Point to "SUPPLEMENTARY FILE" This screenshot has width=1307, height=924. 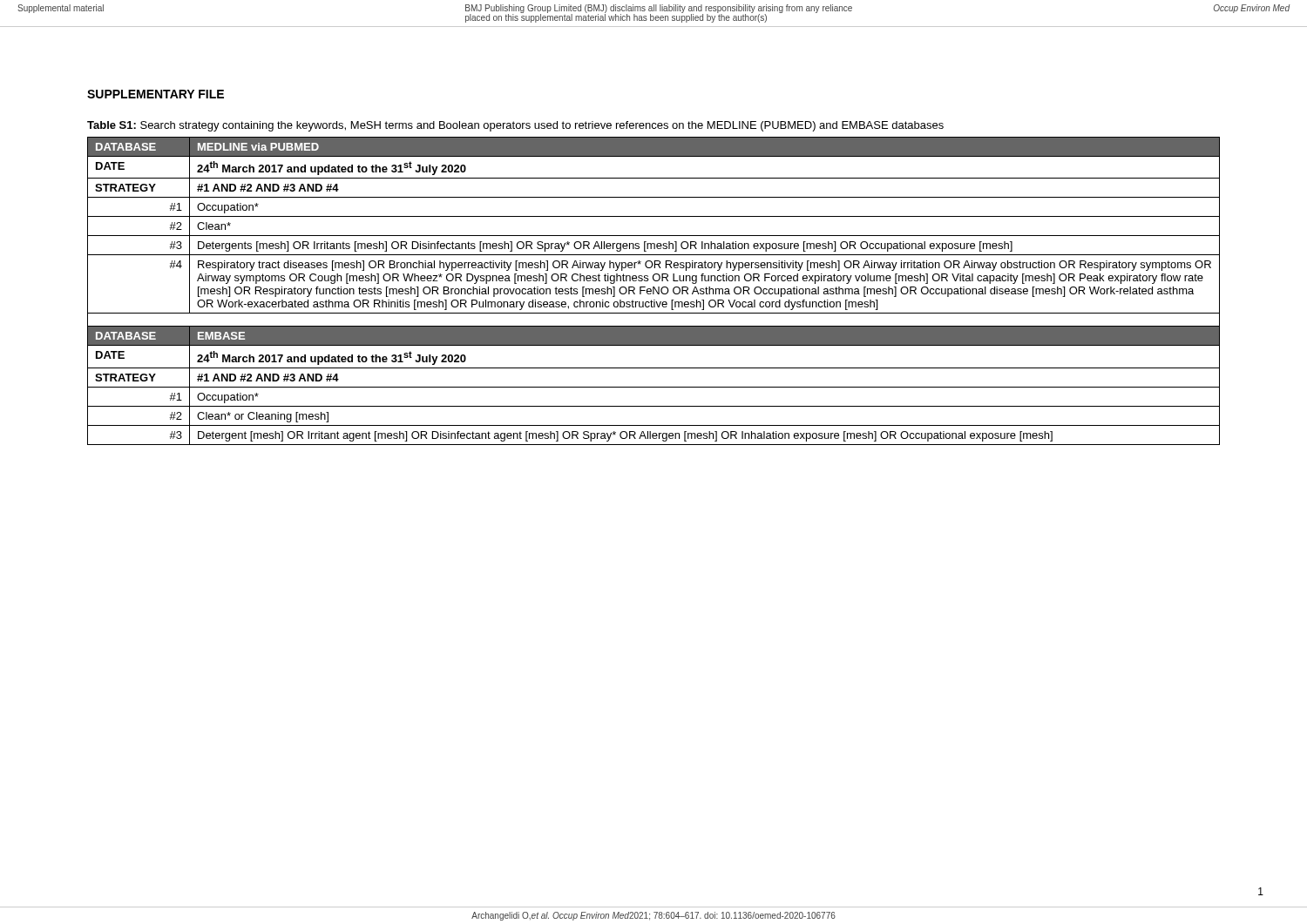point(156,94)
